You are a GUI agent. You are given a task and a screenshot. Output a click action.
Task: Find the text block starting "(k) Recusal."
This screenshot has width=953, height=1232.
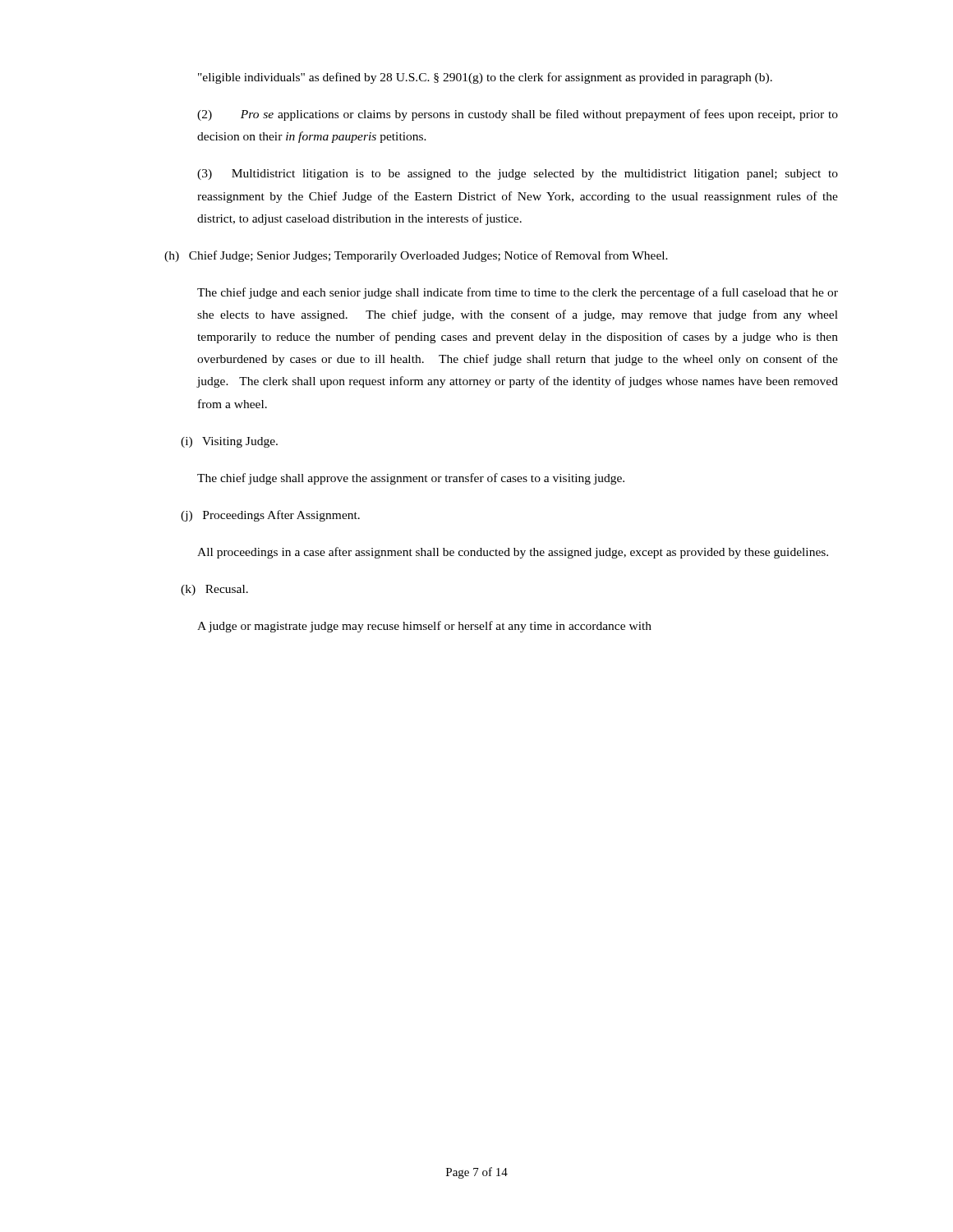(215, 589)
